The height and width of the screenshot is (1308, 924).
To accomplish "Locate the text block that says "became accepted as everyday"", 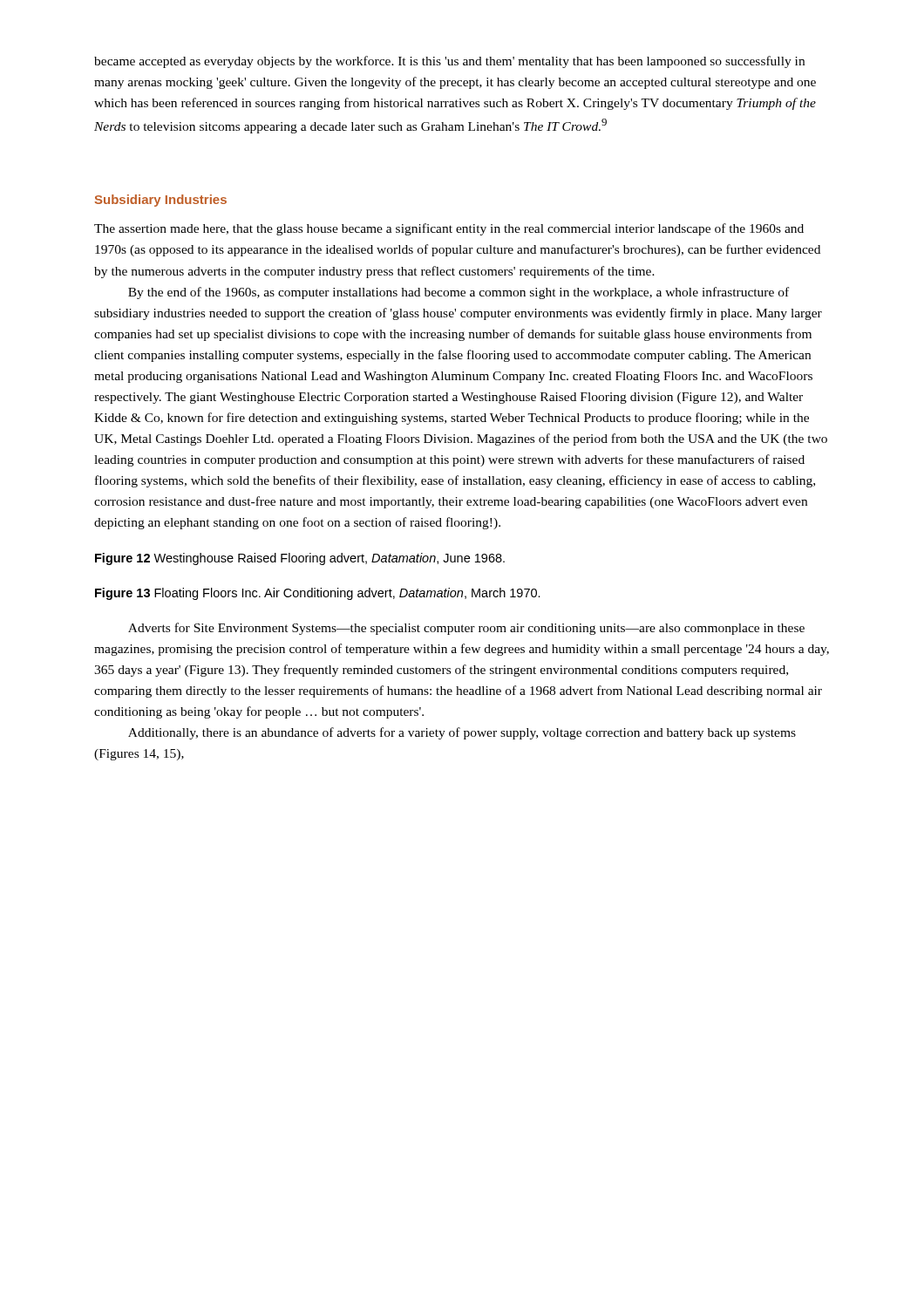I will click(462, 94).
